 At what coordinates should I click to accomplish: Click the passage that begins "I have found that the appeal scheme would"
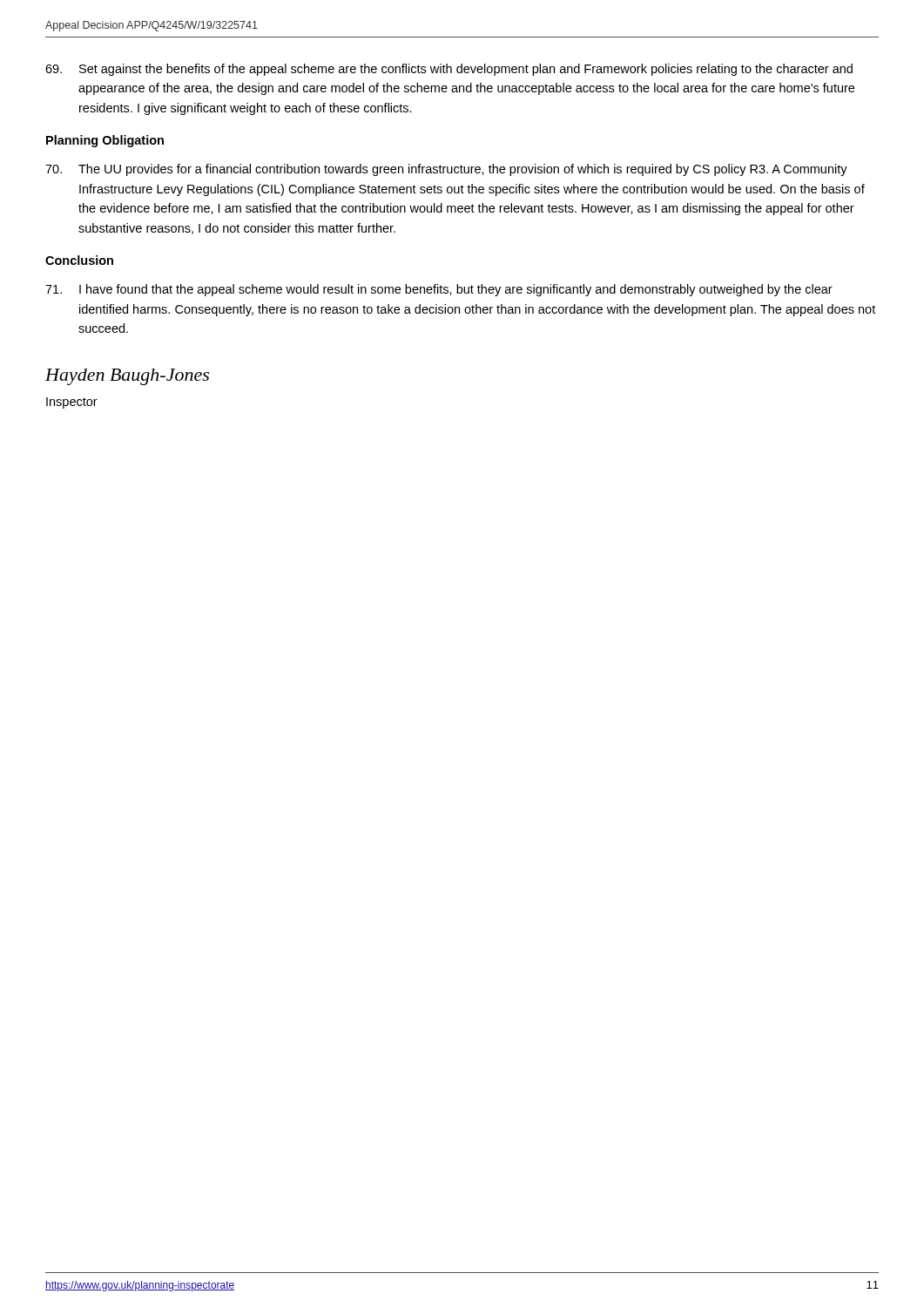(462, 309)
